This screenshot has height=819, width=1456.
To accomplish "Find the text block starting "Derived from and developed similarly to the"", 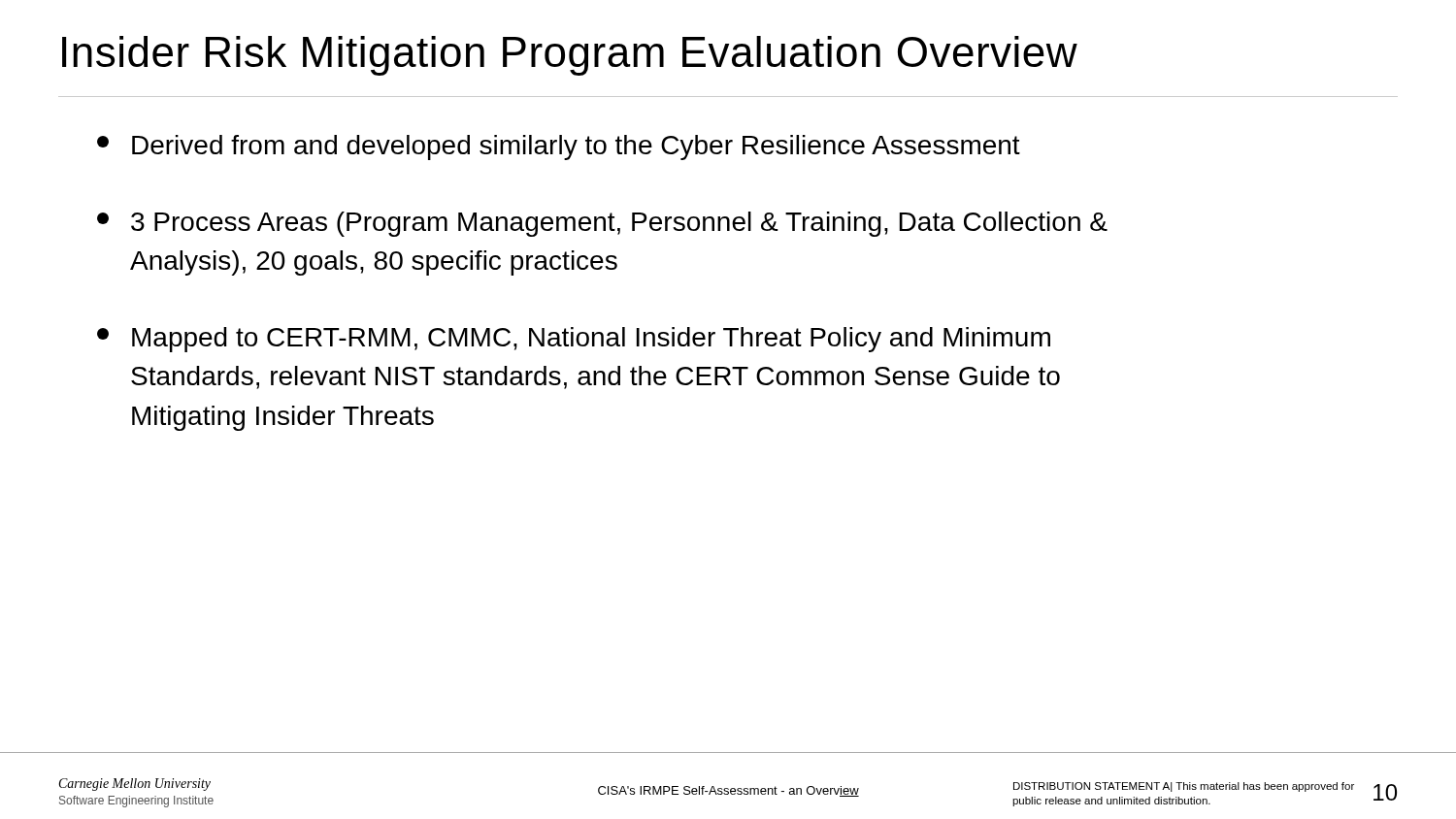I will point(738,146).
